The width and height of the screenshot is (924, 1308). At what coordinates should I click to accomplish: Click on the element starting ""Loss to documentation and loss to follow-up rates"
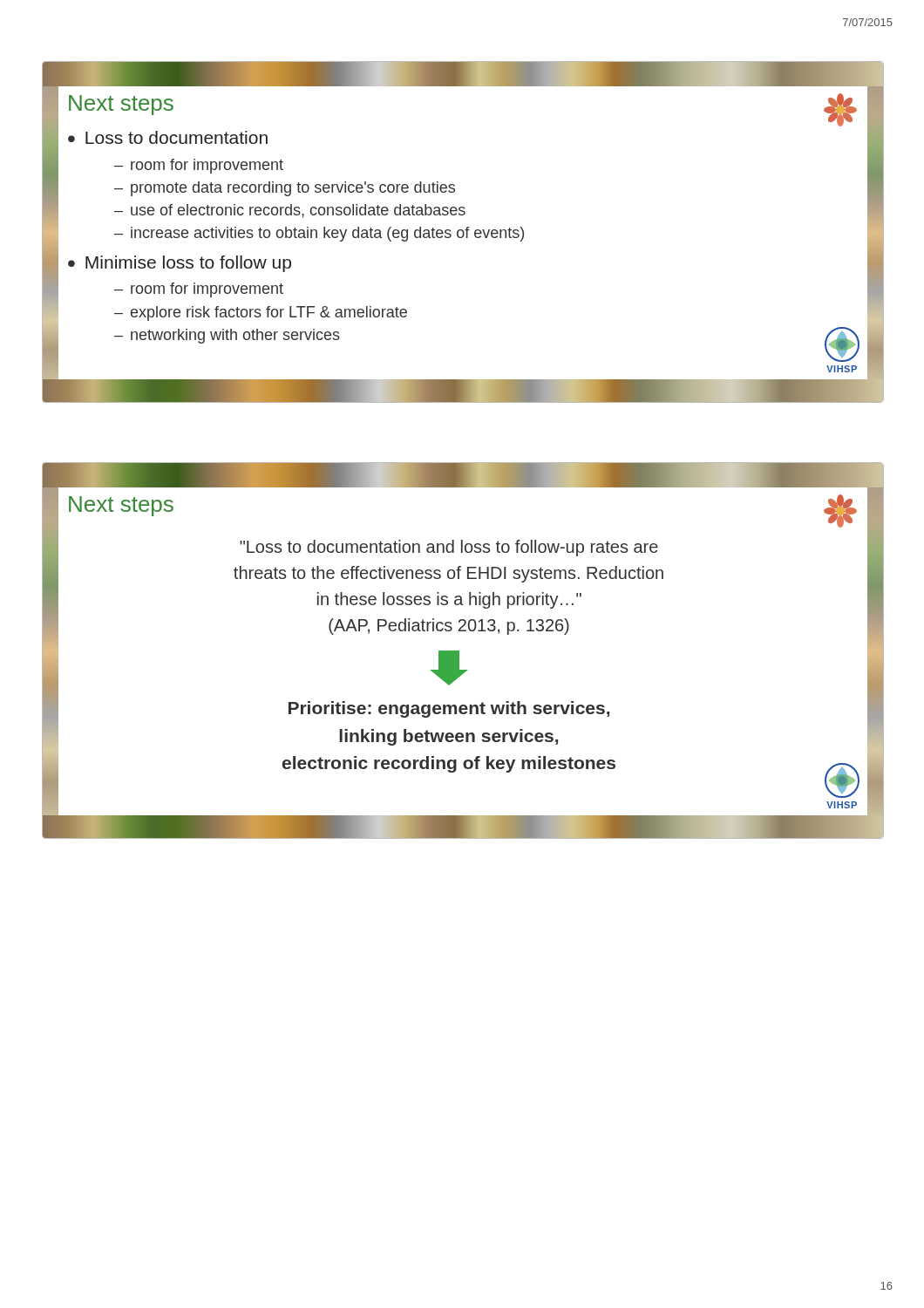pyautogui.click(x=449, y=586)
